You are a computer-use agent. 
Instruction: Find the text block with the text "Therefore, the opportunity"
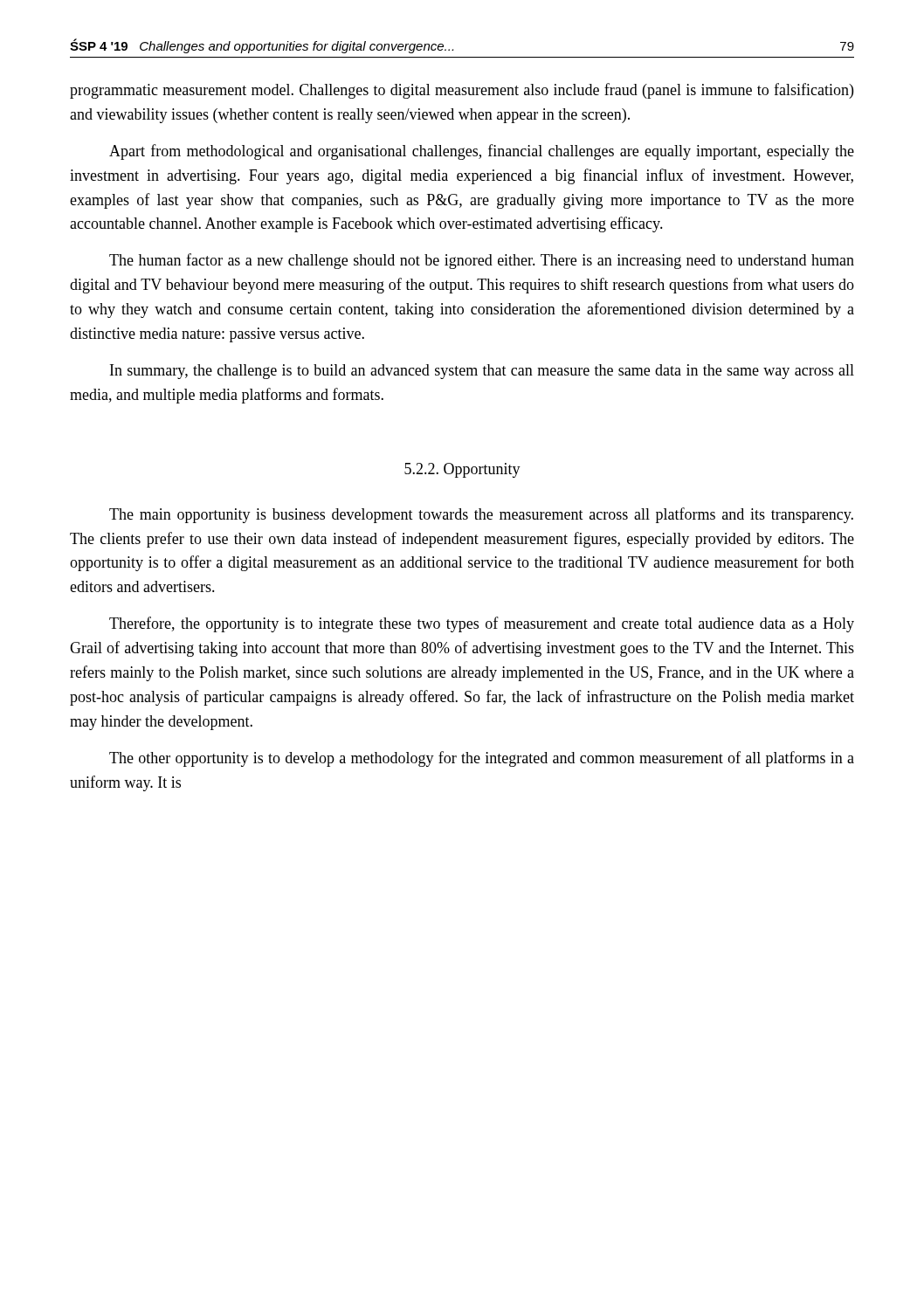coord(462,672)
